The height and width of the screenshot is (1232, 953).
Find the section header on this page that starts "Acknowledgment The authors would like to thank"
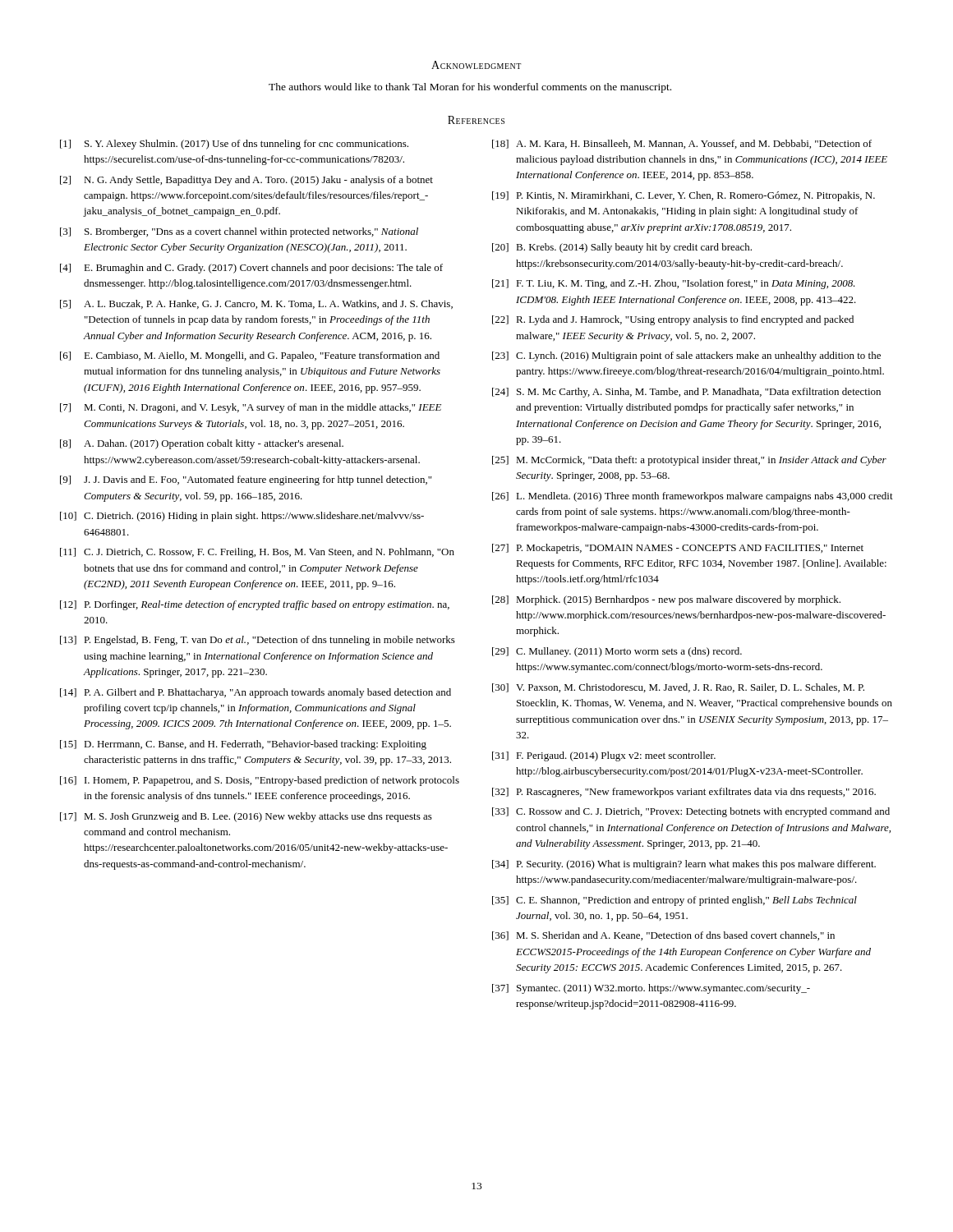click(476, 78)
